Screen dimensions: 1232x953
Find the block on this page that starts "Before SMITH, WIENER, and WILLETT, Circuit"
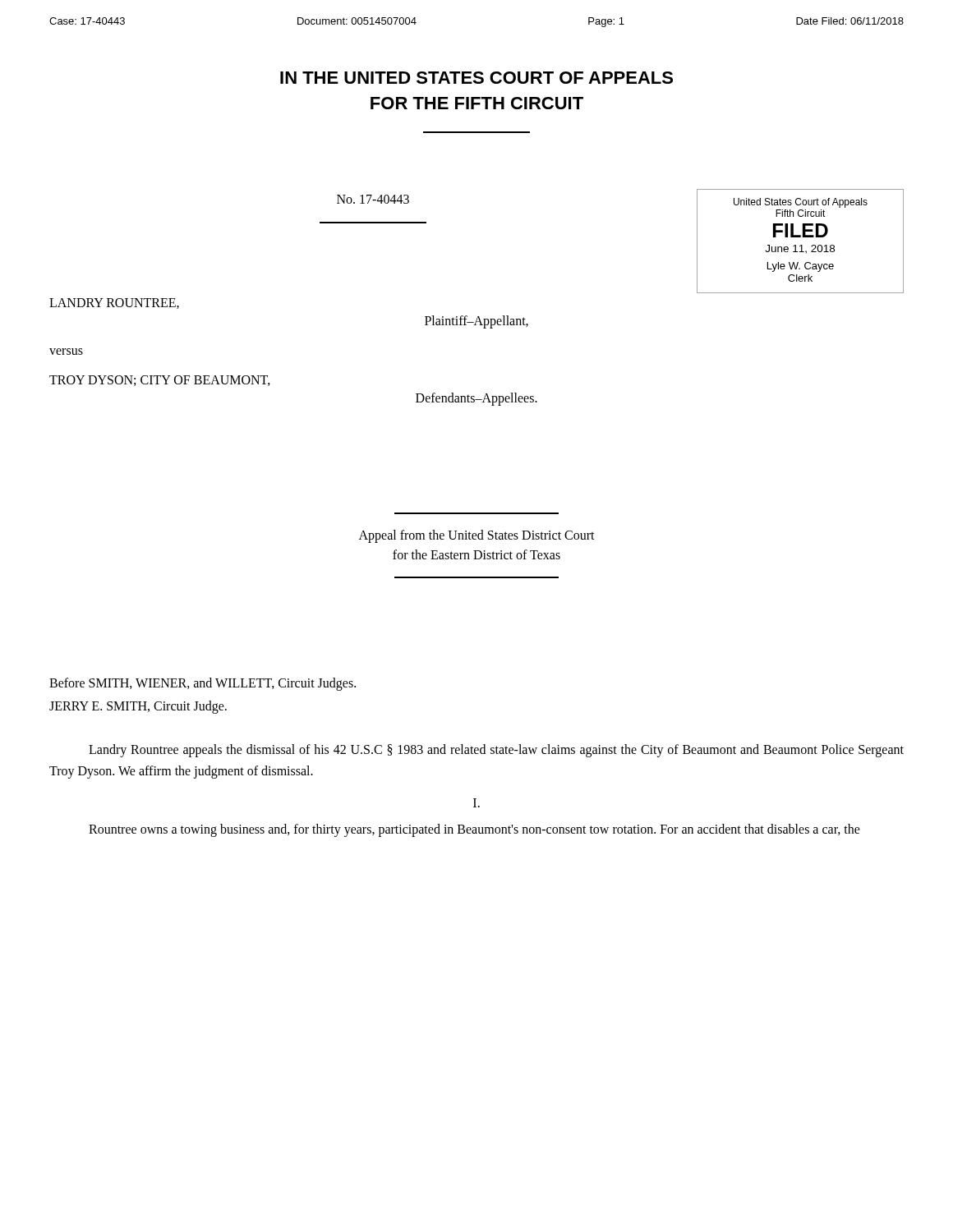pos(203,684)
